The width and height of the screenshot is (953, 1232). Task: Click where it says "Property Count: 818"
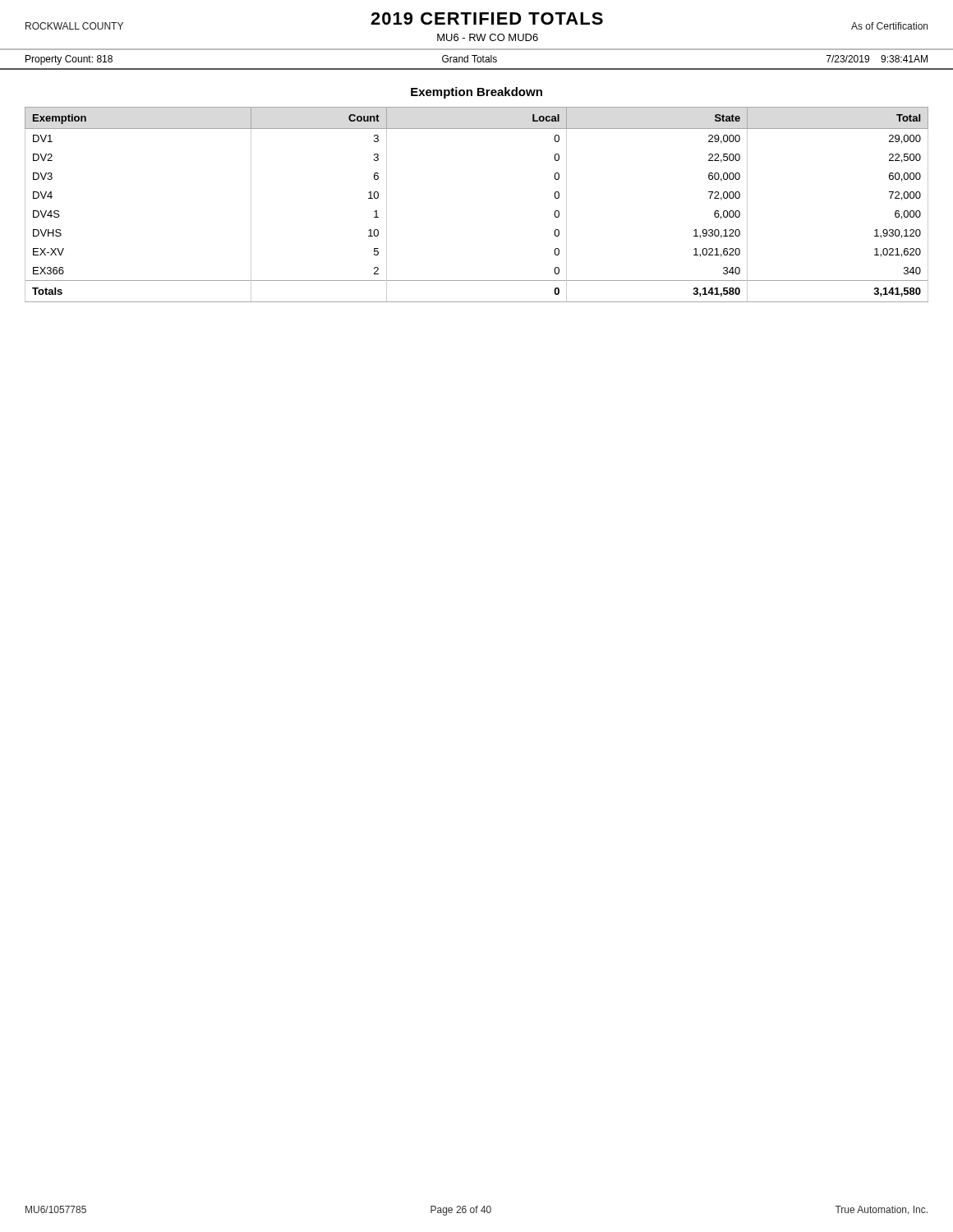69,59
